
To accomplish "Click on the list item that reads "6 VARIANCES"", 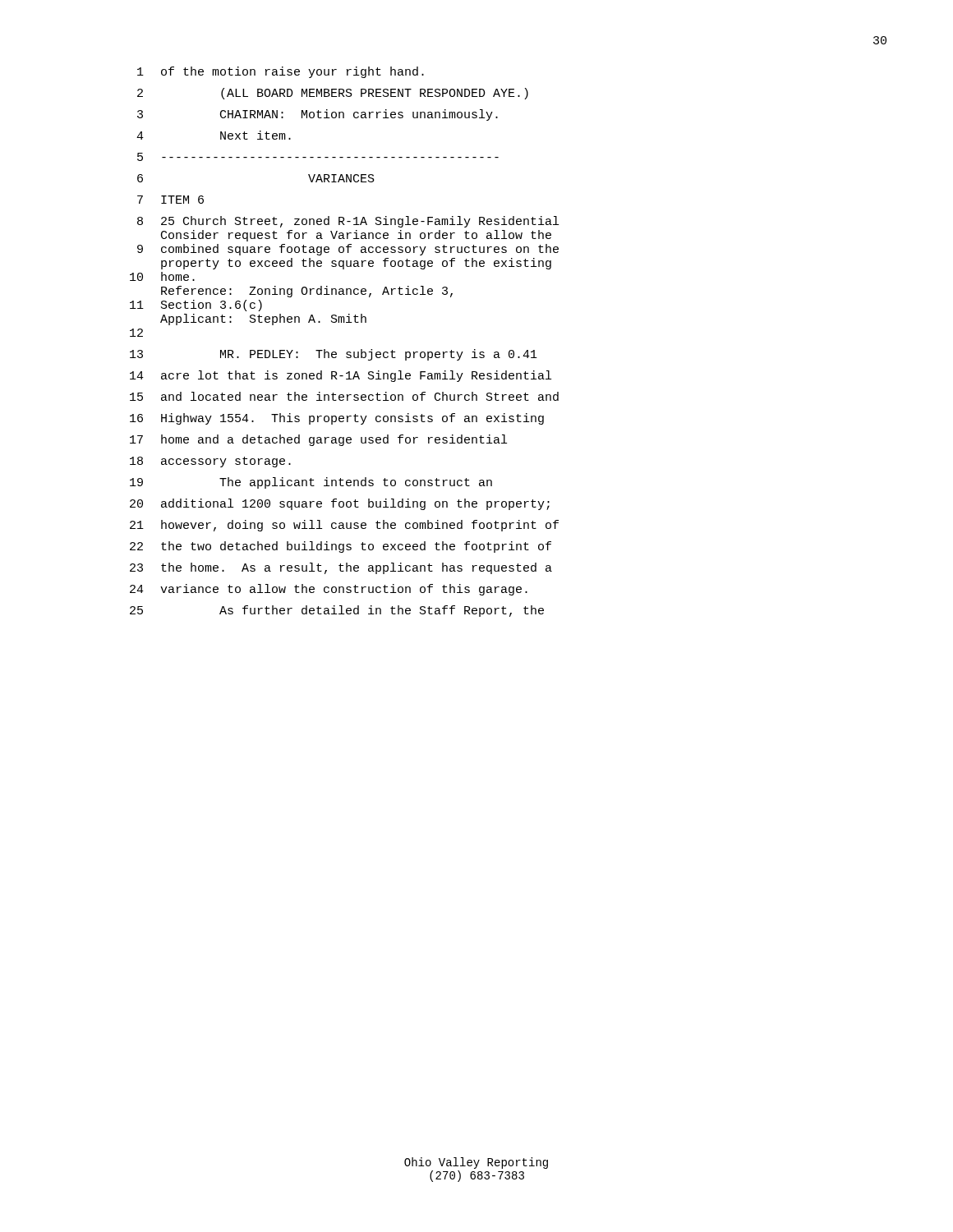I will tap(139, 178).
